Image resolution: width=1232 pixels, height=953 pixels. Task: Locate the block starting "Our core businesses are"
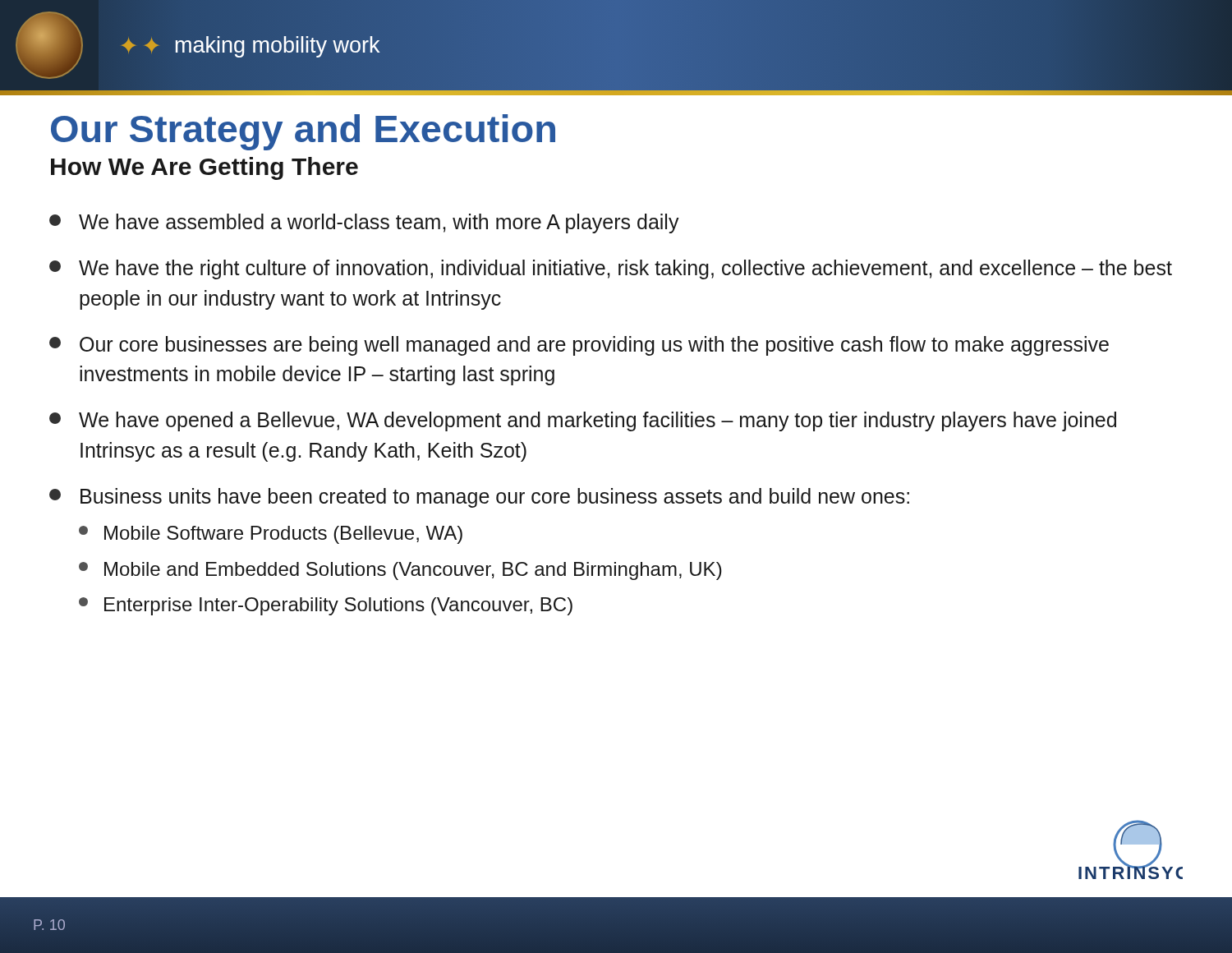tap(616, 359)
